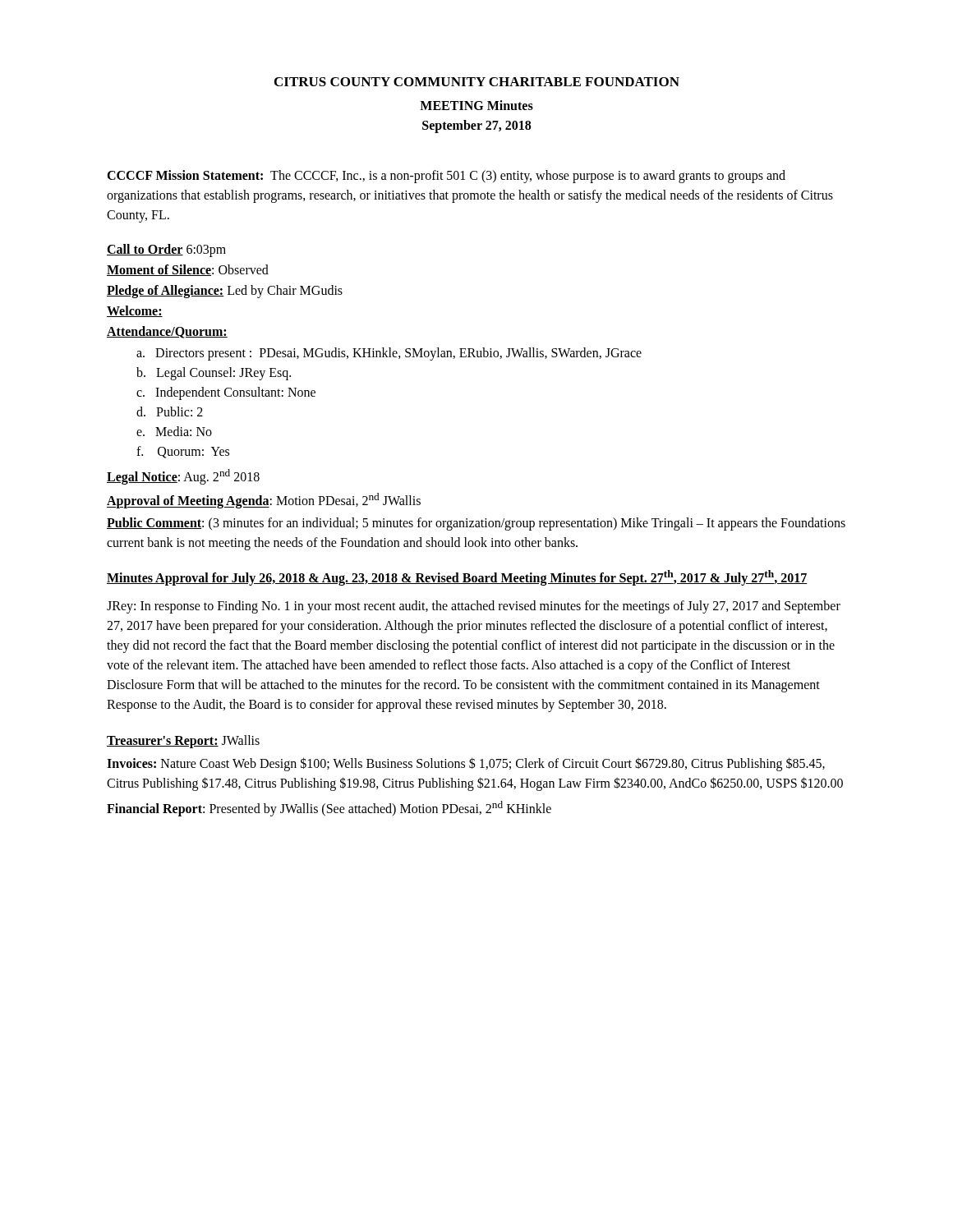Select the passage starting "f. Quorum: Yes"
Viewport: 953px width, 1232px height.
coord(183,451)
